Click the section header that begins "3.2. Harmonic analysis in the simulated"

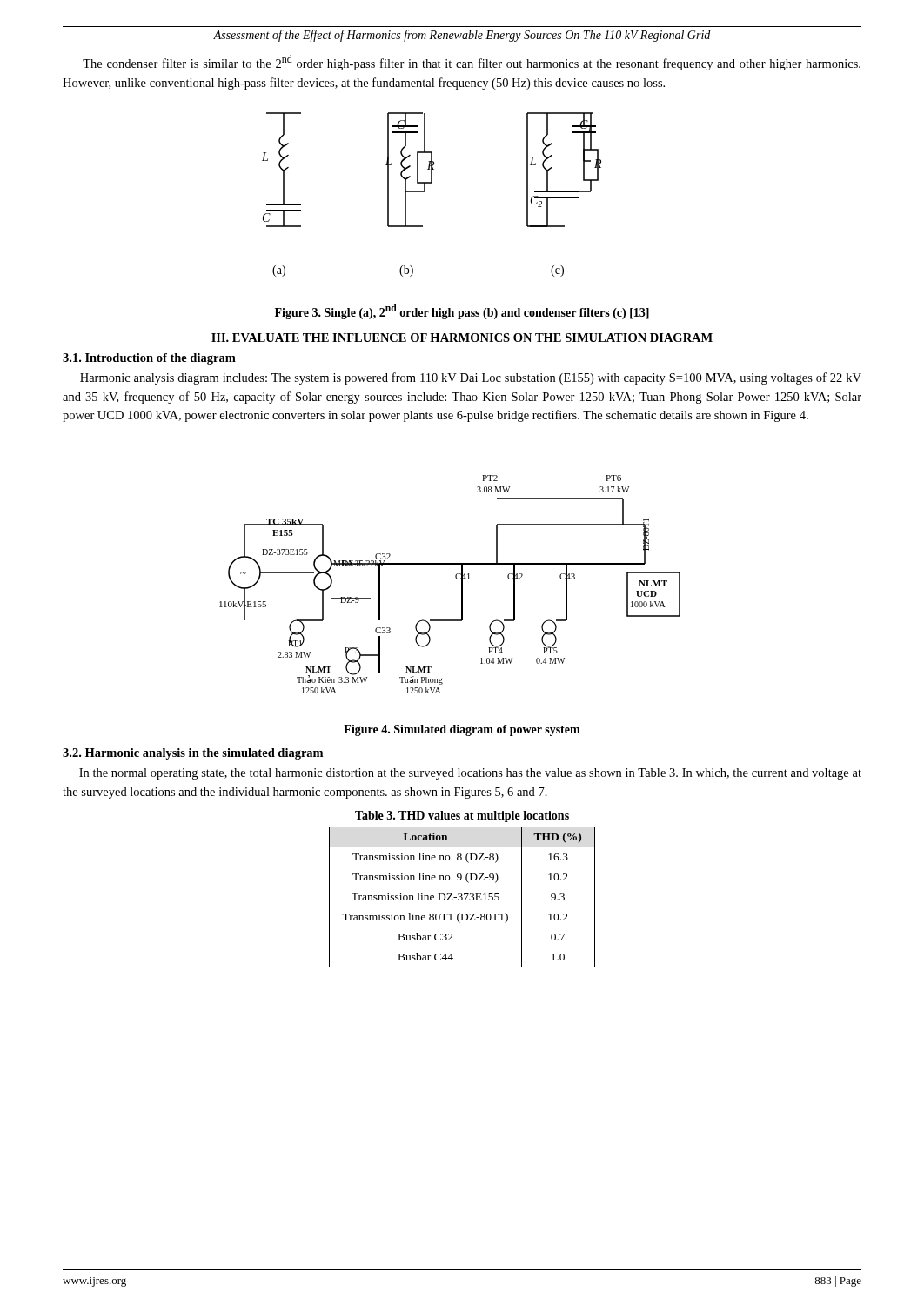[193, 753]
